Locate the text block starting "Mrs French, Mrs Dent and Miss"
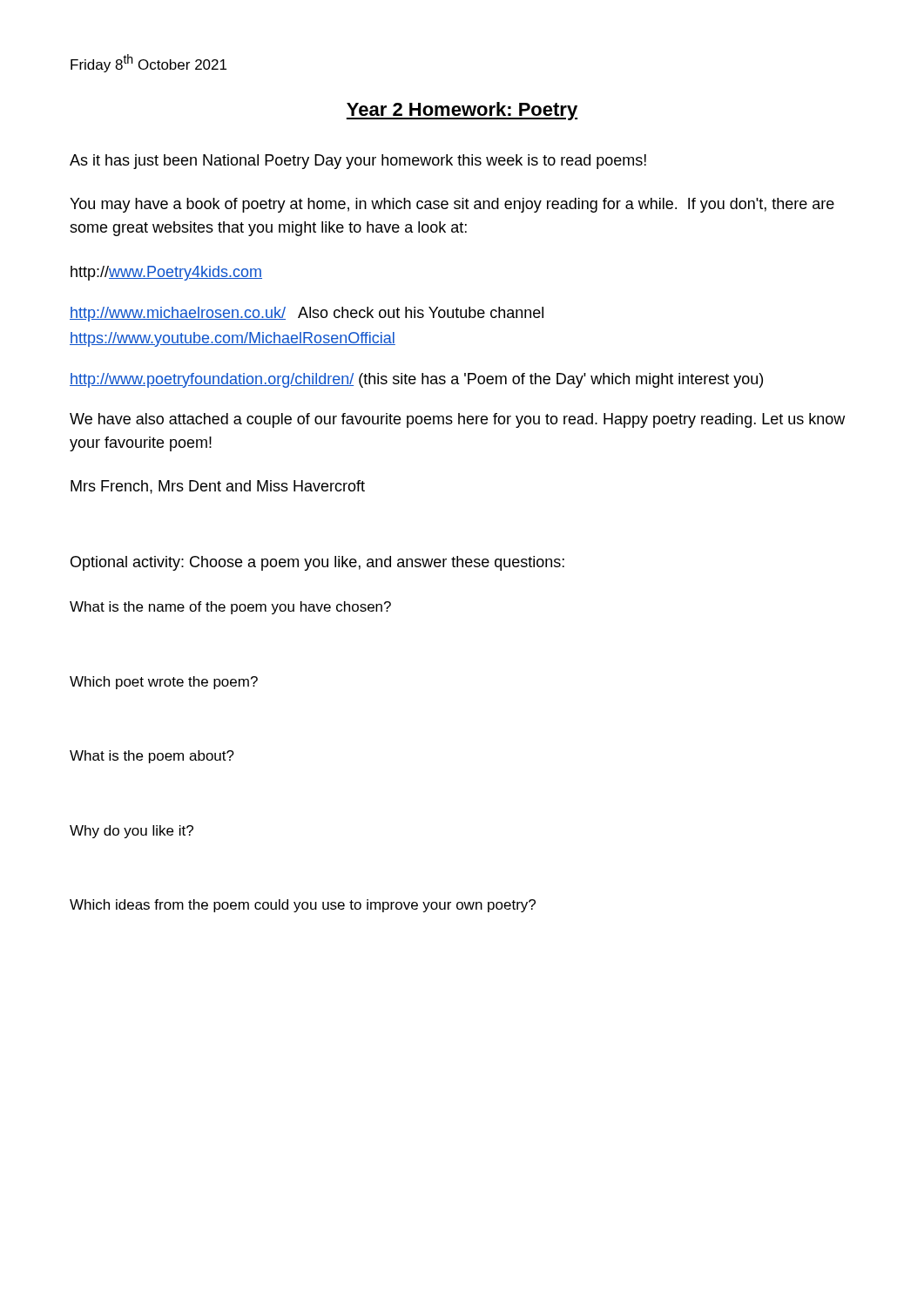924x1307 pixels. 217,486
